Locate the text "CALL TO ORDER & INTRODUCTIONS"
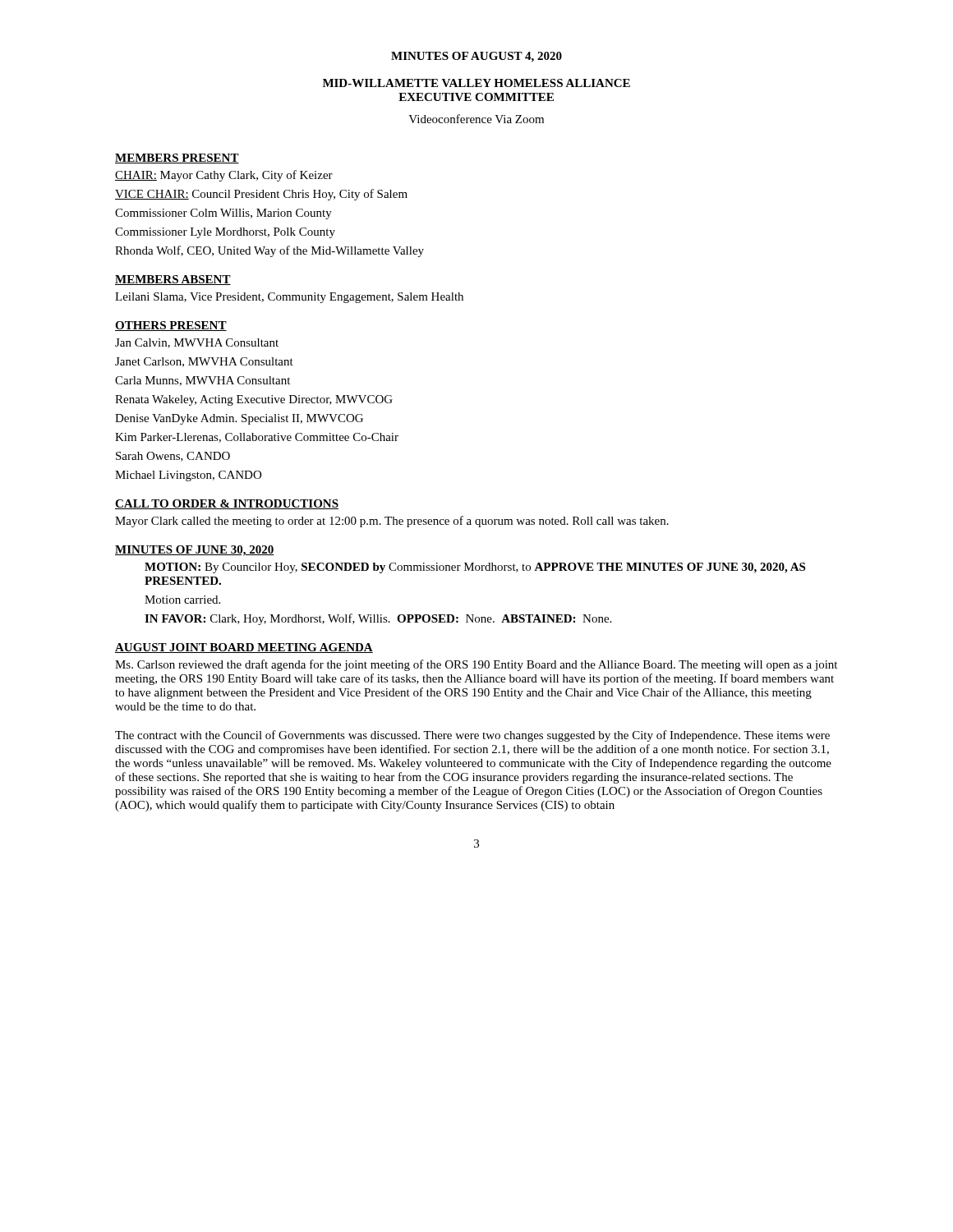Screen dimensions: 1232x953 click(x=227, y=503)
